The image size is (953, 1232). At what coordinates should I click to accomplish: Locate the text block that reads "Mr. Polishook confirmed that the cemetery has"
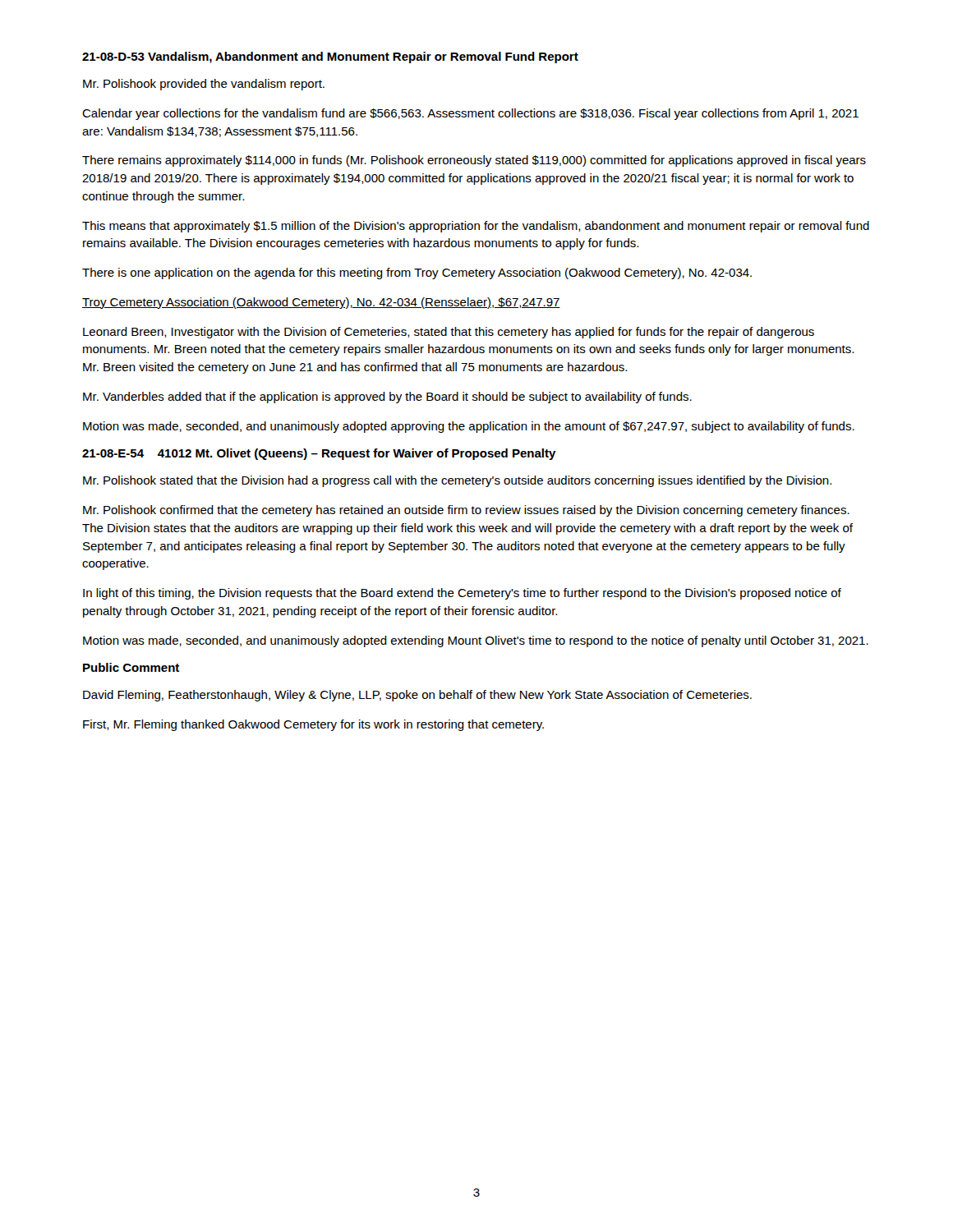(467, 536)
